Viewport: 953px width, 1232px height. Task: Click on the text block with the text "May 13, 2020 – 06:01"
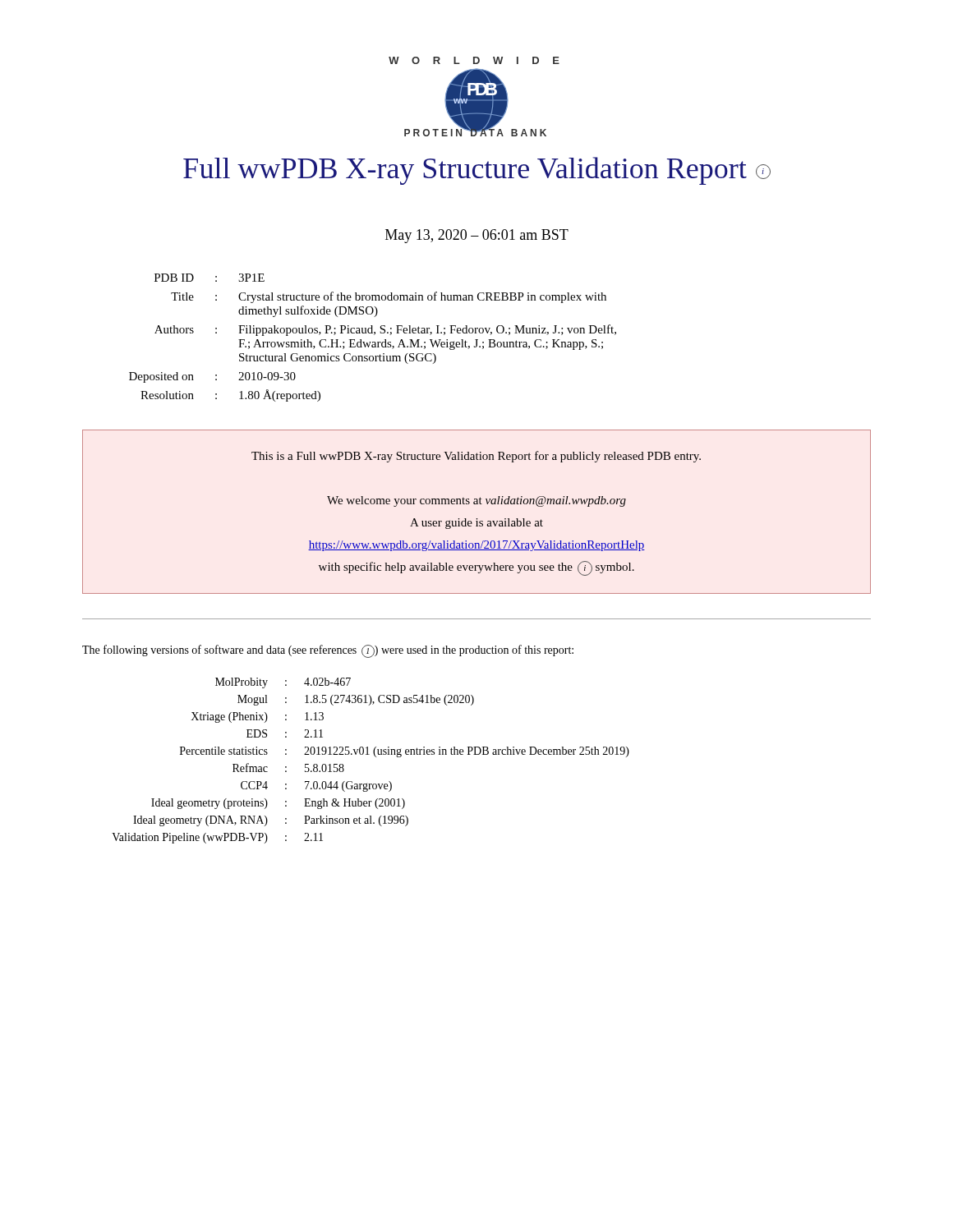click(x=476, y=235)
